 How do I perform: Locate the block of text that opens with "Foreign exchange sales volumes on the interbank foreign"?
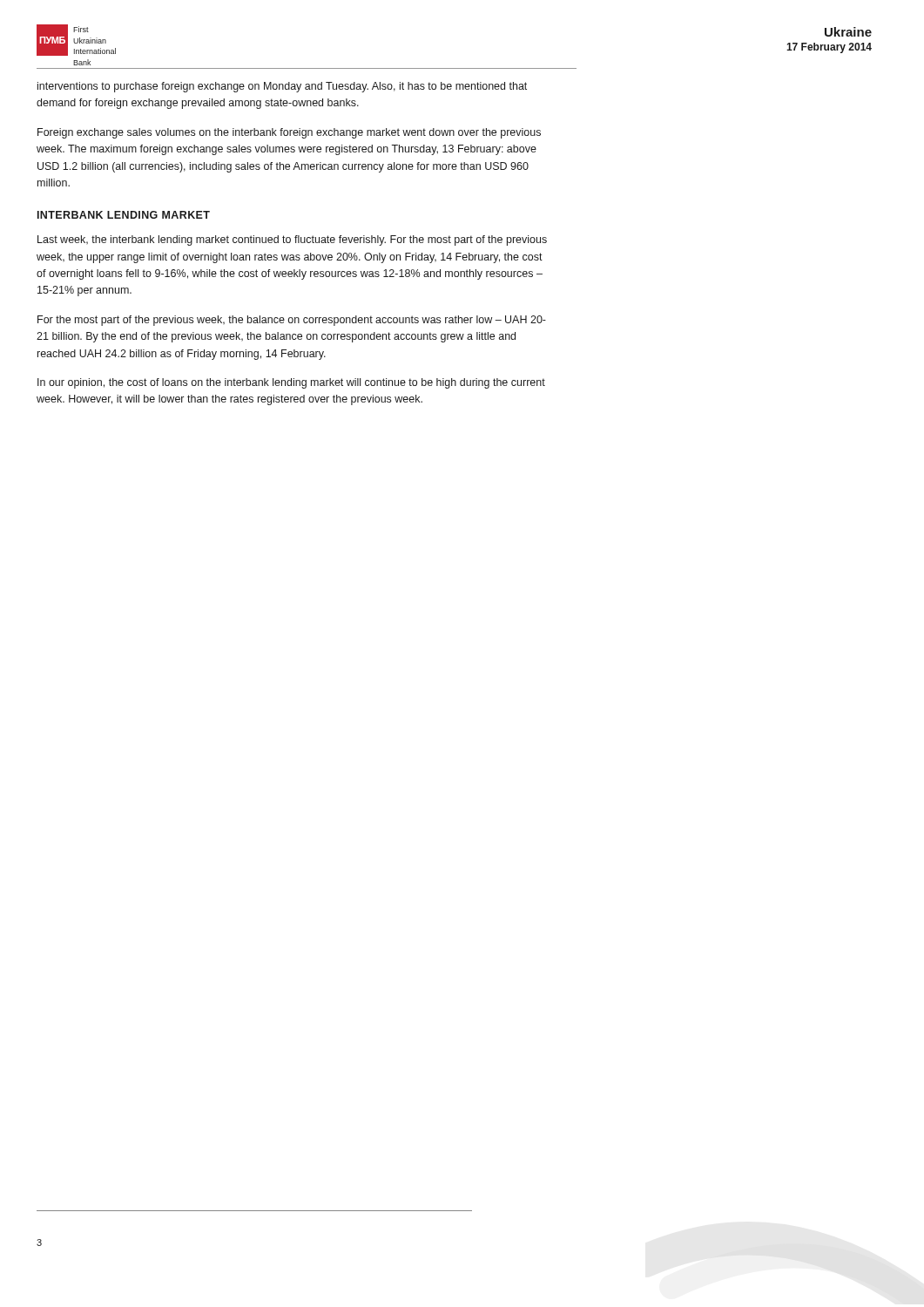(x=289, y=158)
